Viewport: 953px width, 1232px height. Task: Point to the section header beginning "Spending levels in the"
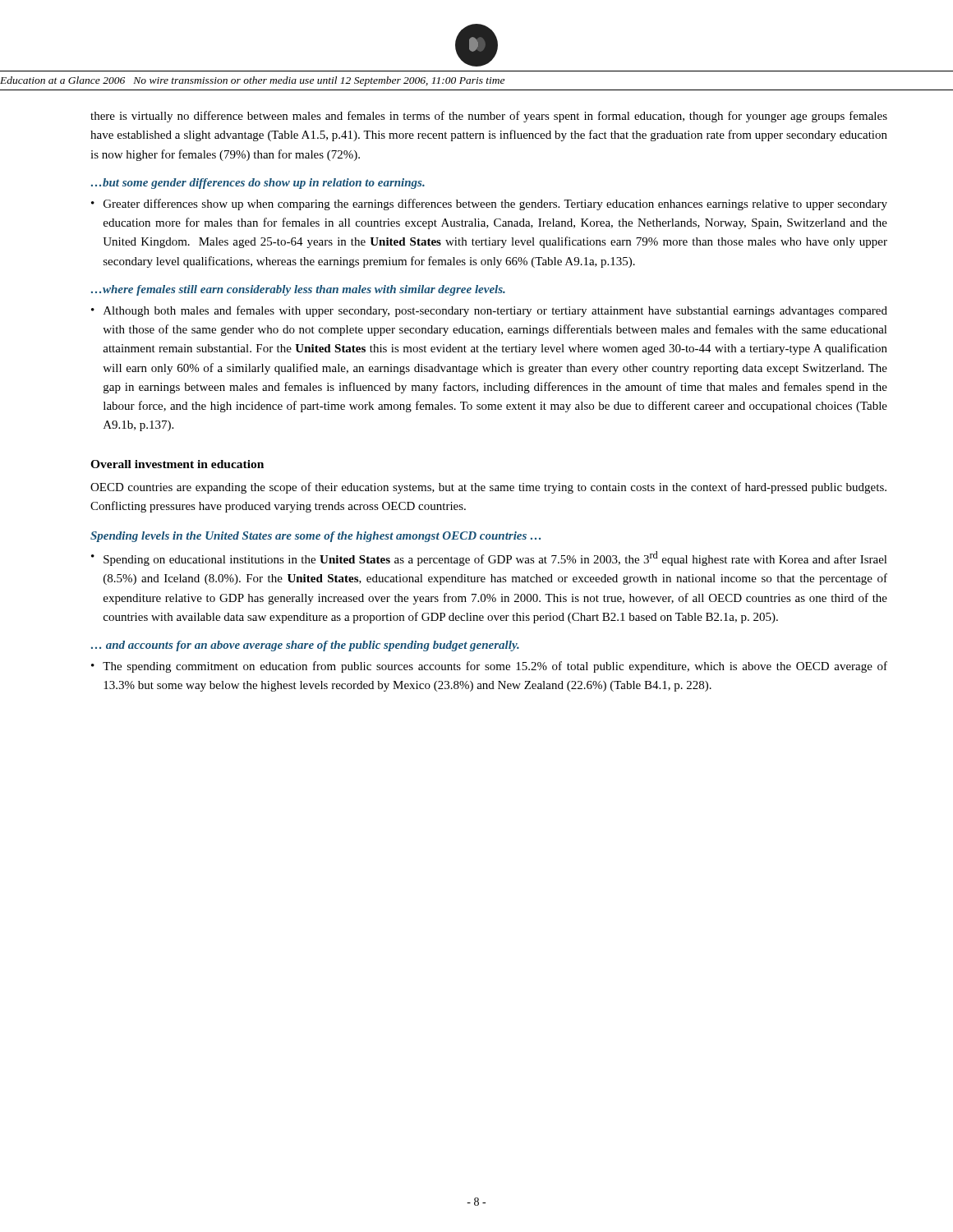click(316, 535)
